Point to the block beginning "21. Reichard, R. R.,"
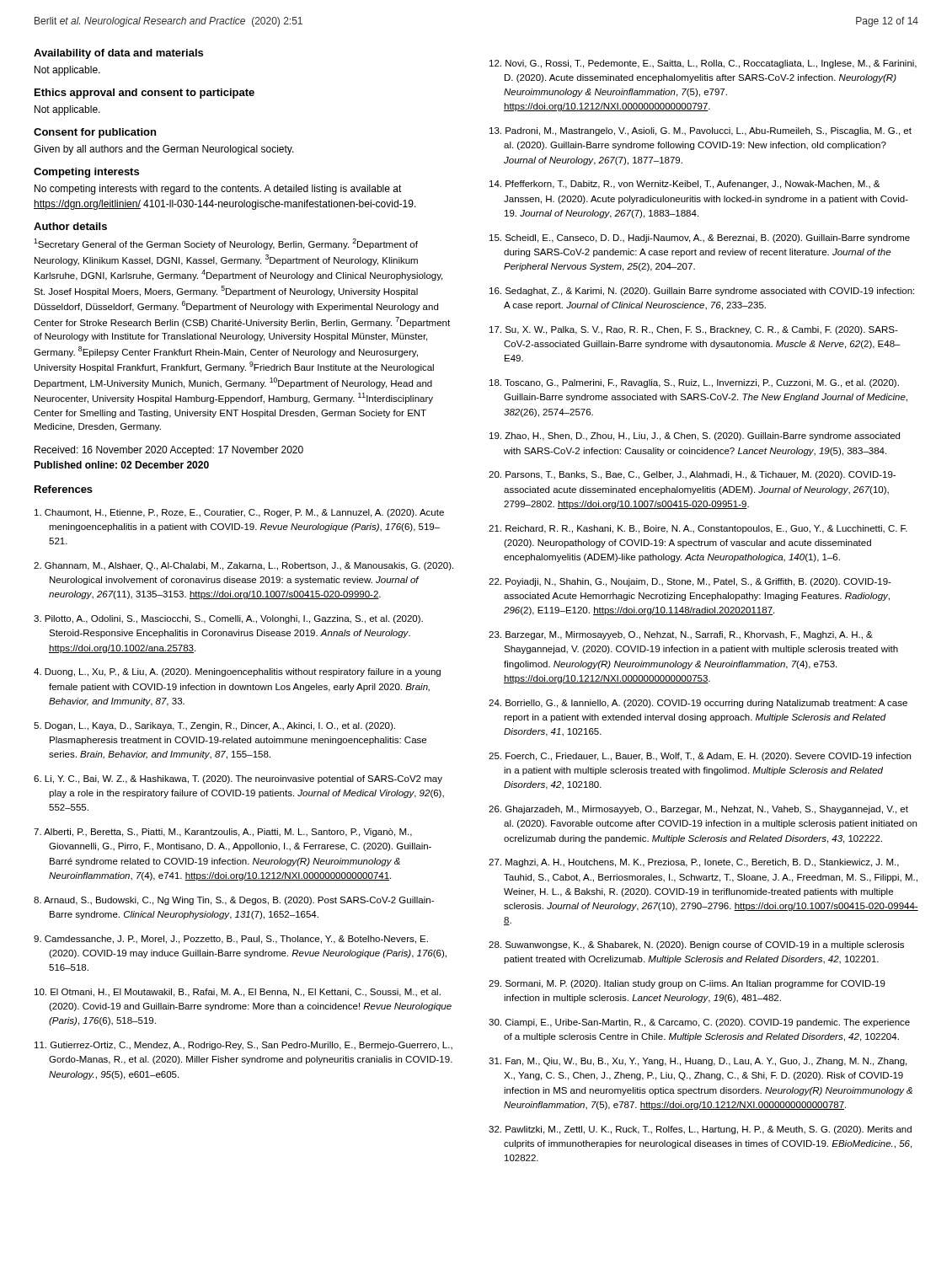952x1264 pixels. [703, 543]
